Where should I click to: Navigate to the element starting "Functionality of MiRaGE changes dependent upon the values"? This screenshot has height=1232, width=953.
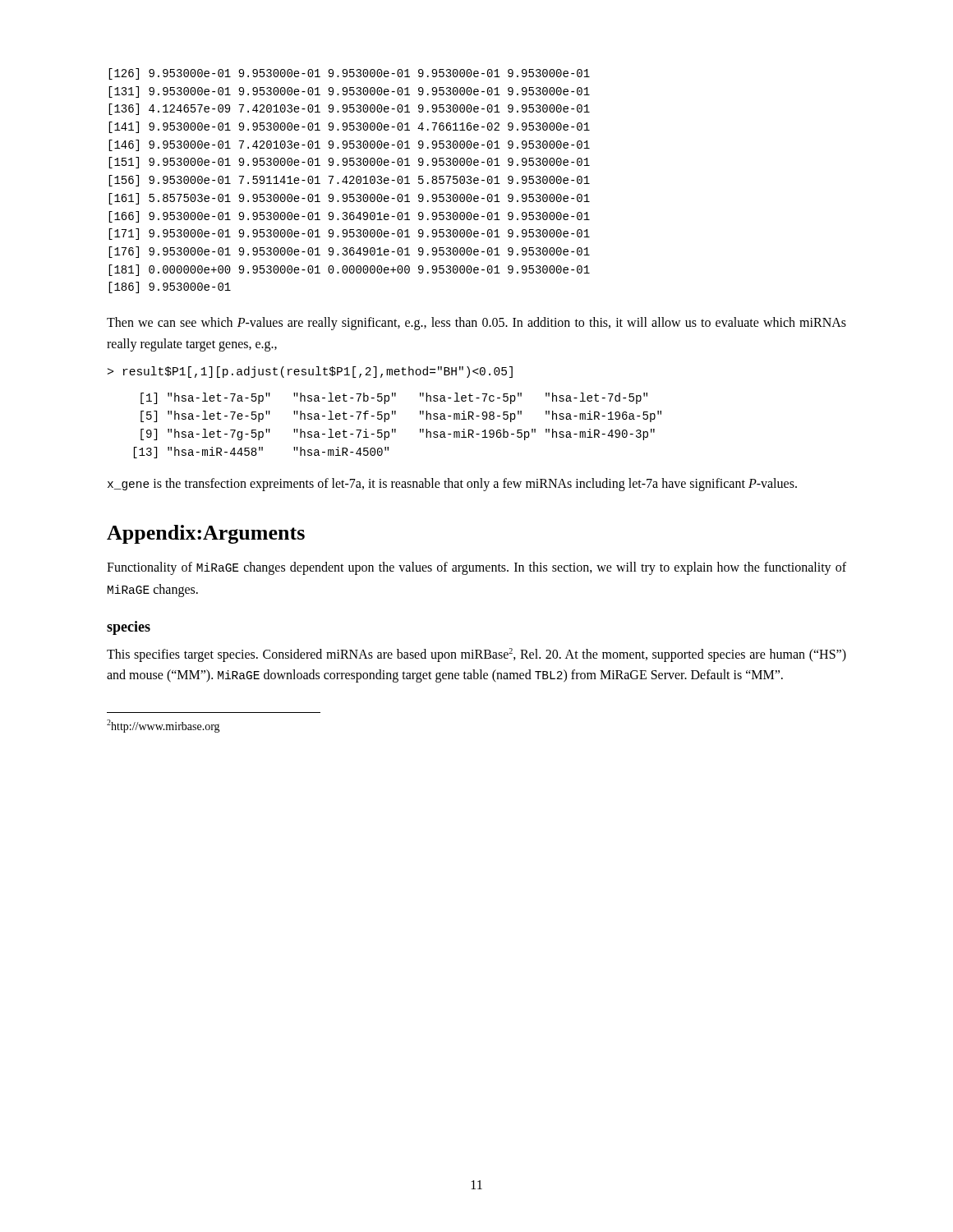tap(476, 579)
